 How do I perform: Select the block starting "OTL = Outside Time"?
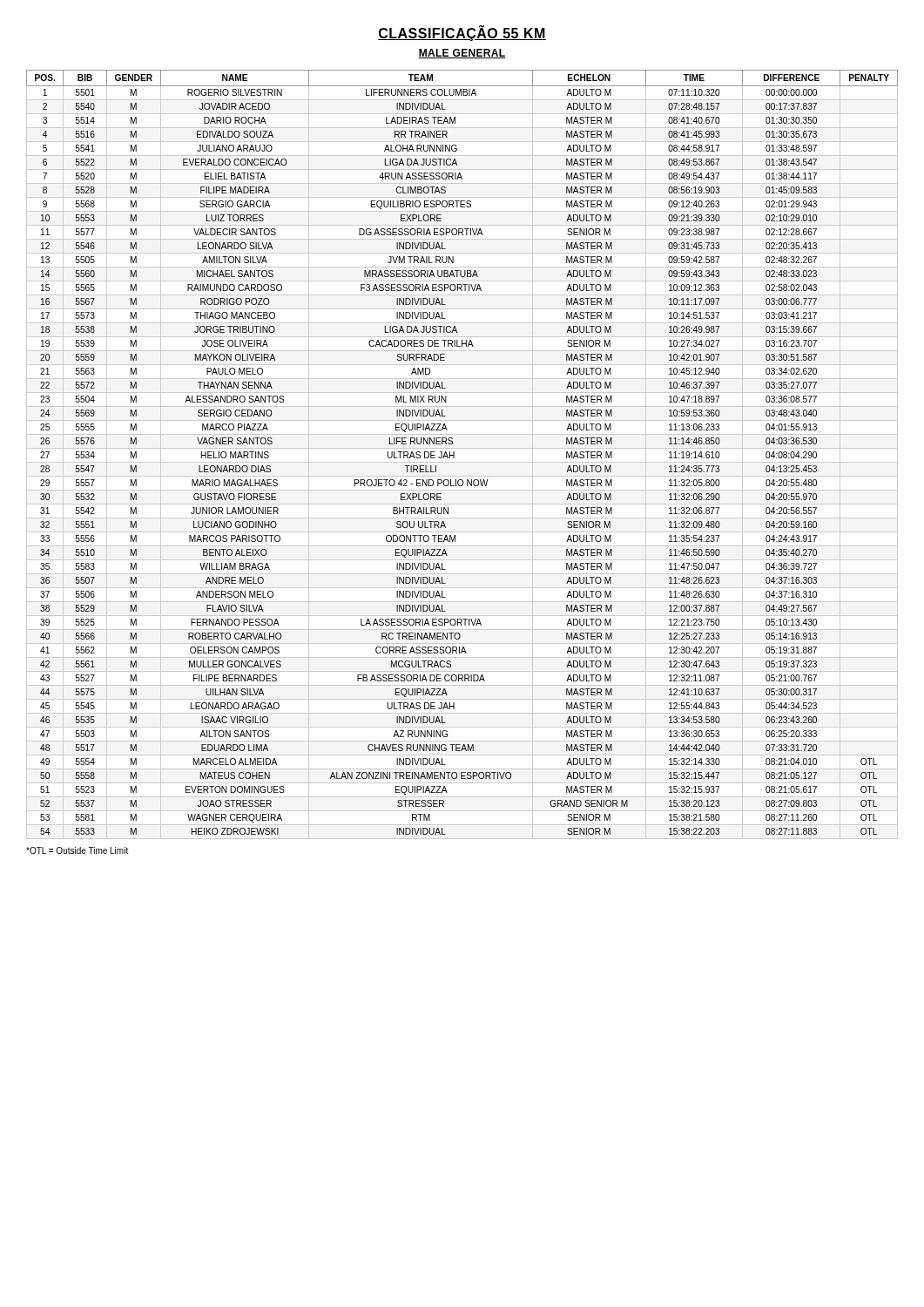77,851
